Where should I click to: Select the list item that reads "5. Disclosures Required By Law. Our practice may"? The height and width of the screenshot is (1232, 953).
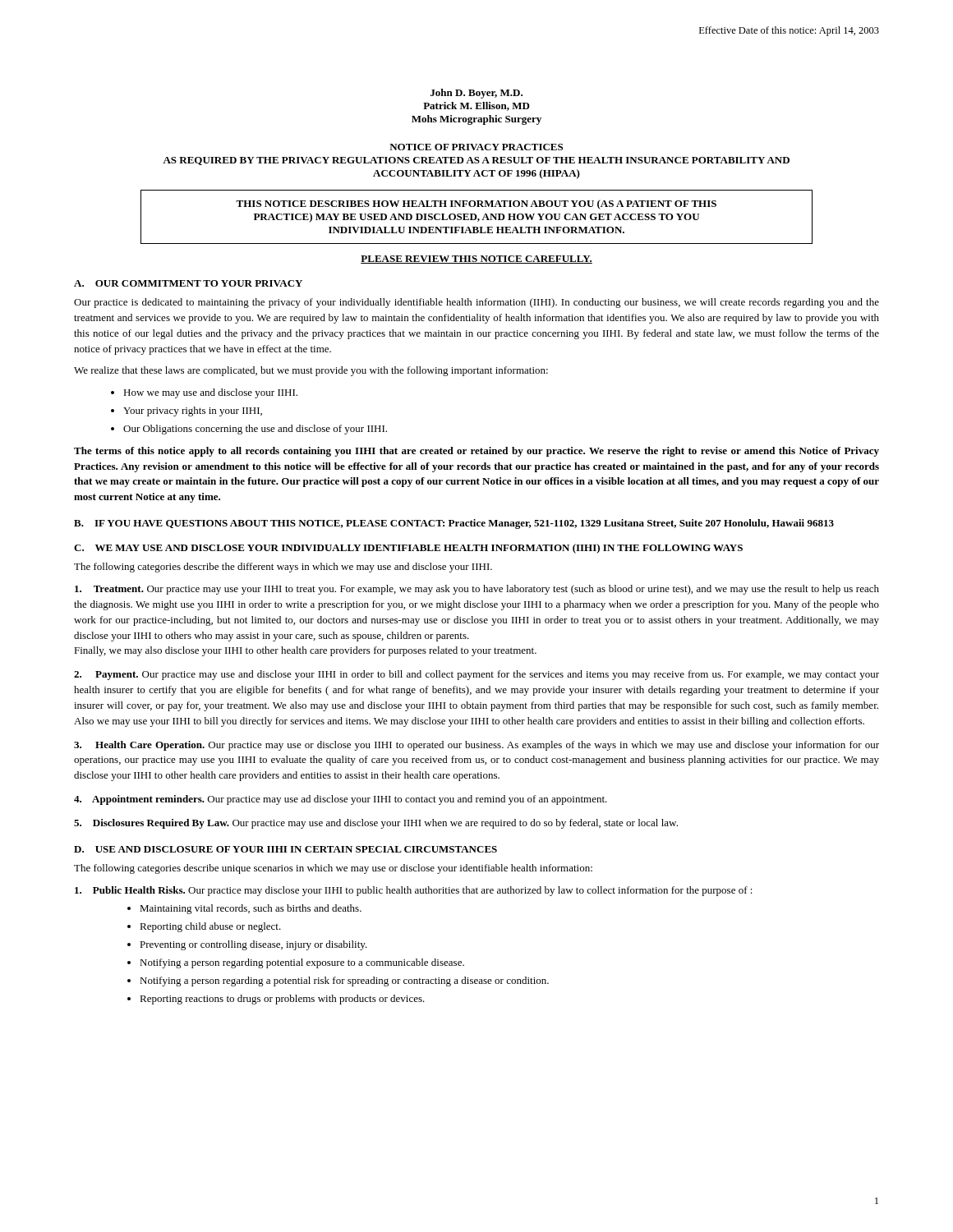376,822
